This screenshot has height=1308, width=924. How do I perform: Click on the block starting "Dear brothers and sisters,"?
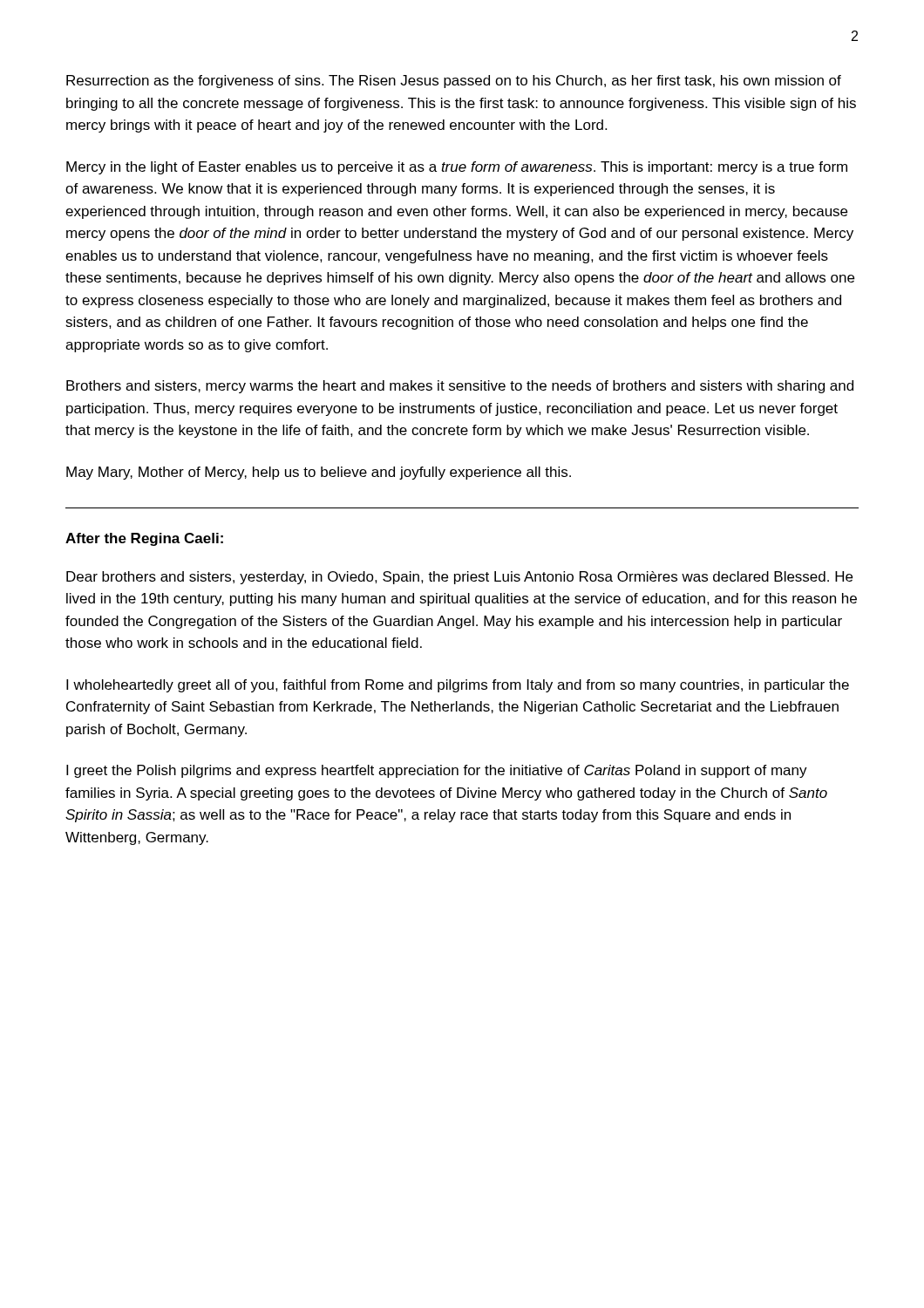(x=461, y=610)
